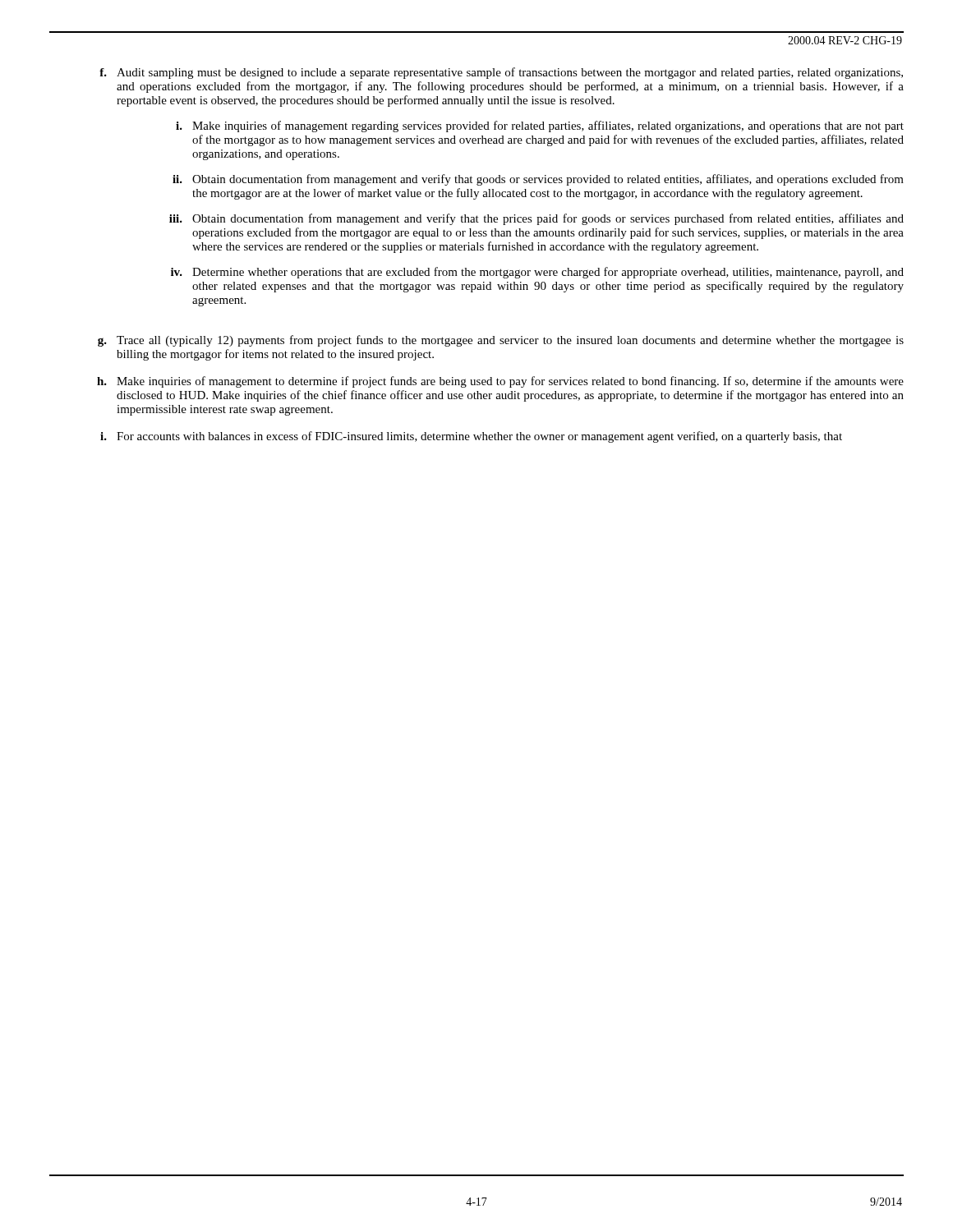Click on the list item that reads "i. For accounts"
Viewport: 953px width, 1232px height.
tap(476, 437)
